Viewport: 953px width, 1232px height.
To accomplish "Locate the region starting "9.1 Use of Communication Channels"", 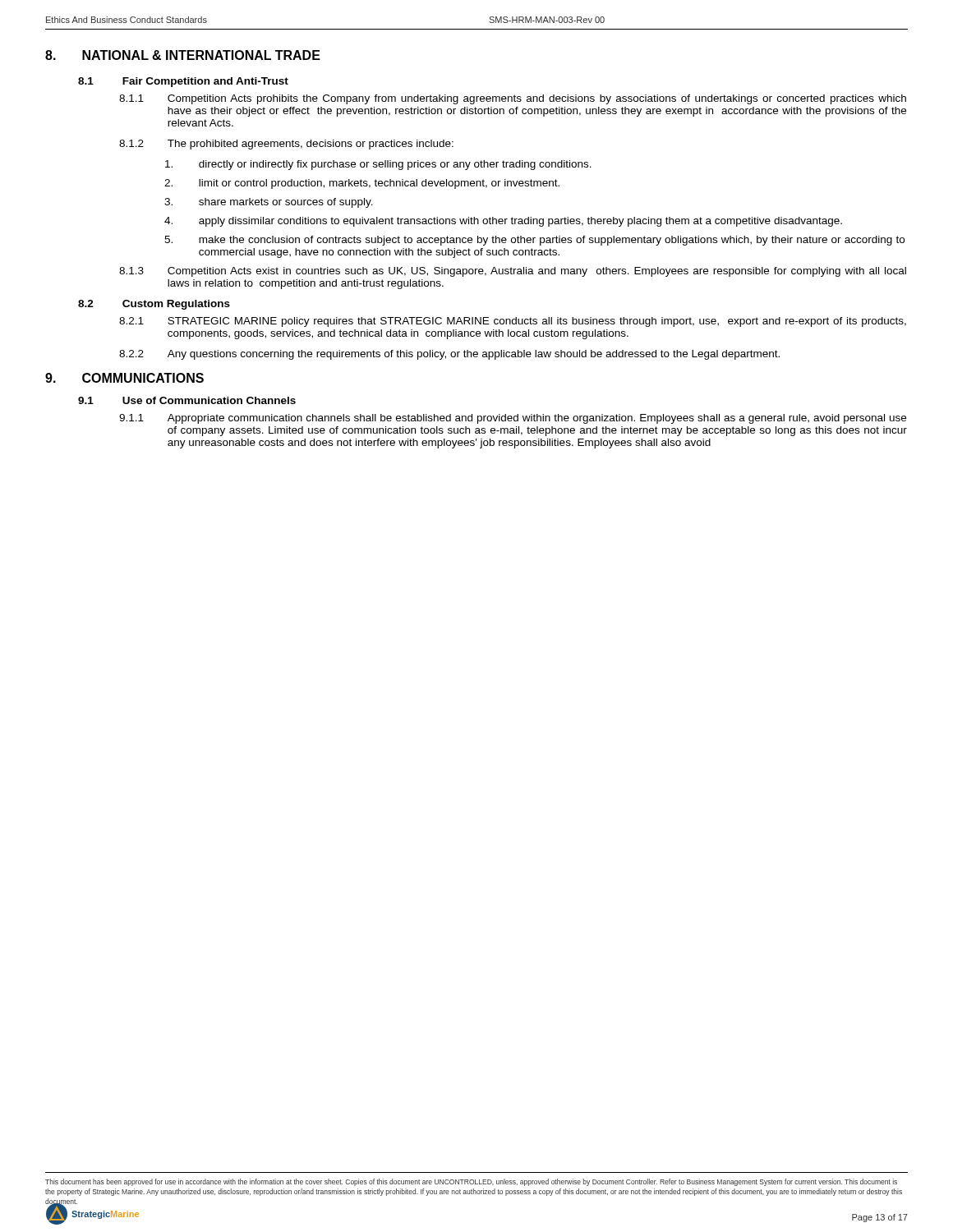I will 187,400.
